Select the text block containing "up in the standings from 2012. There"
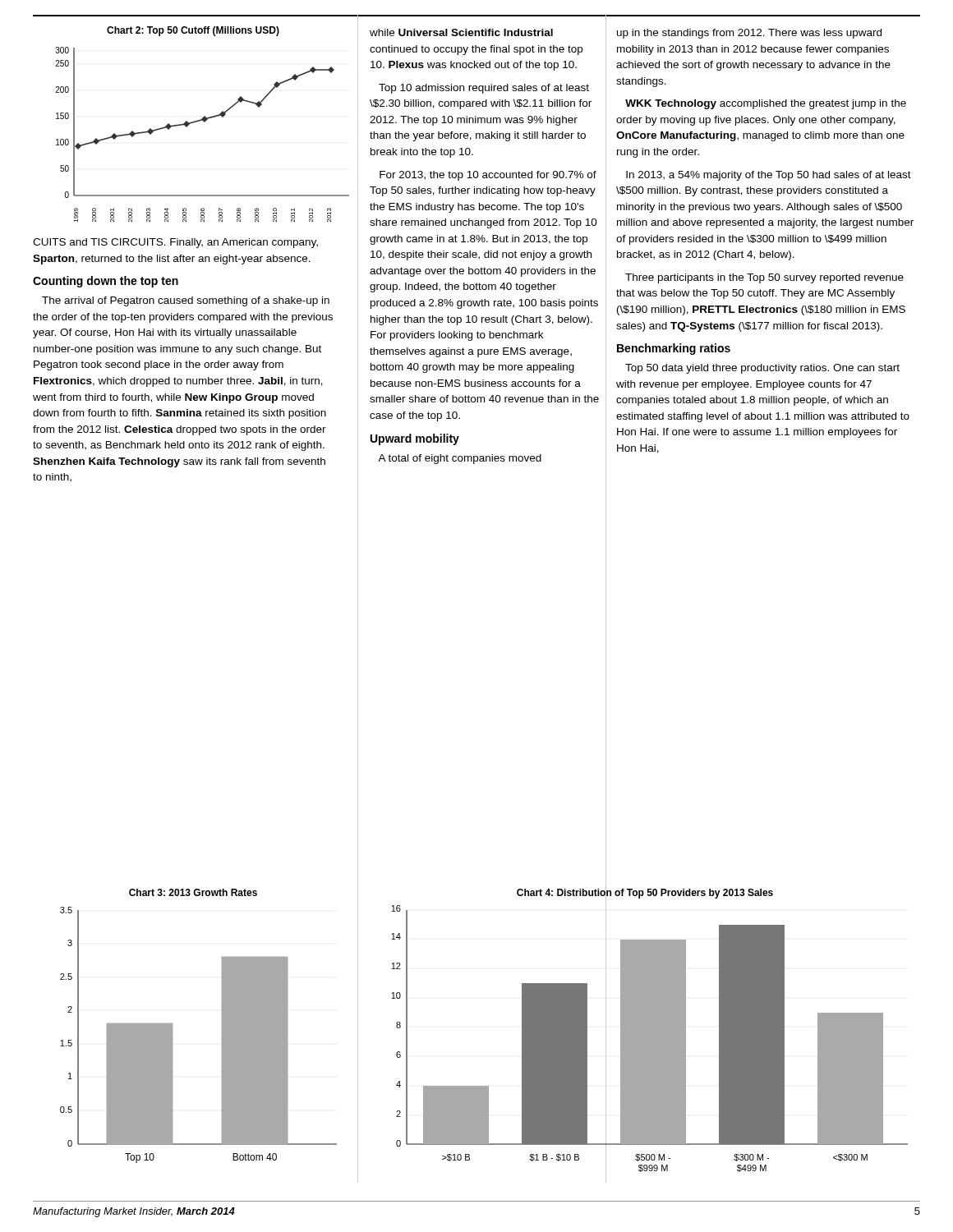This screenshot has height=1232, width=953. pyautogui.click(x=768, y=179)
